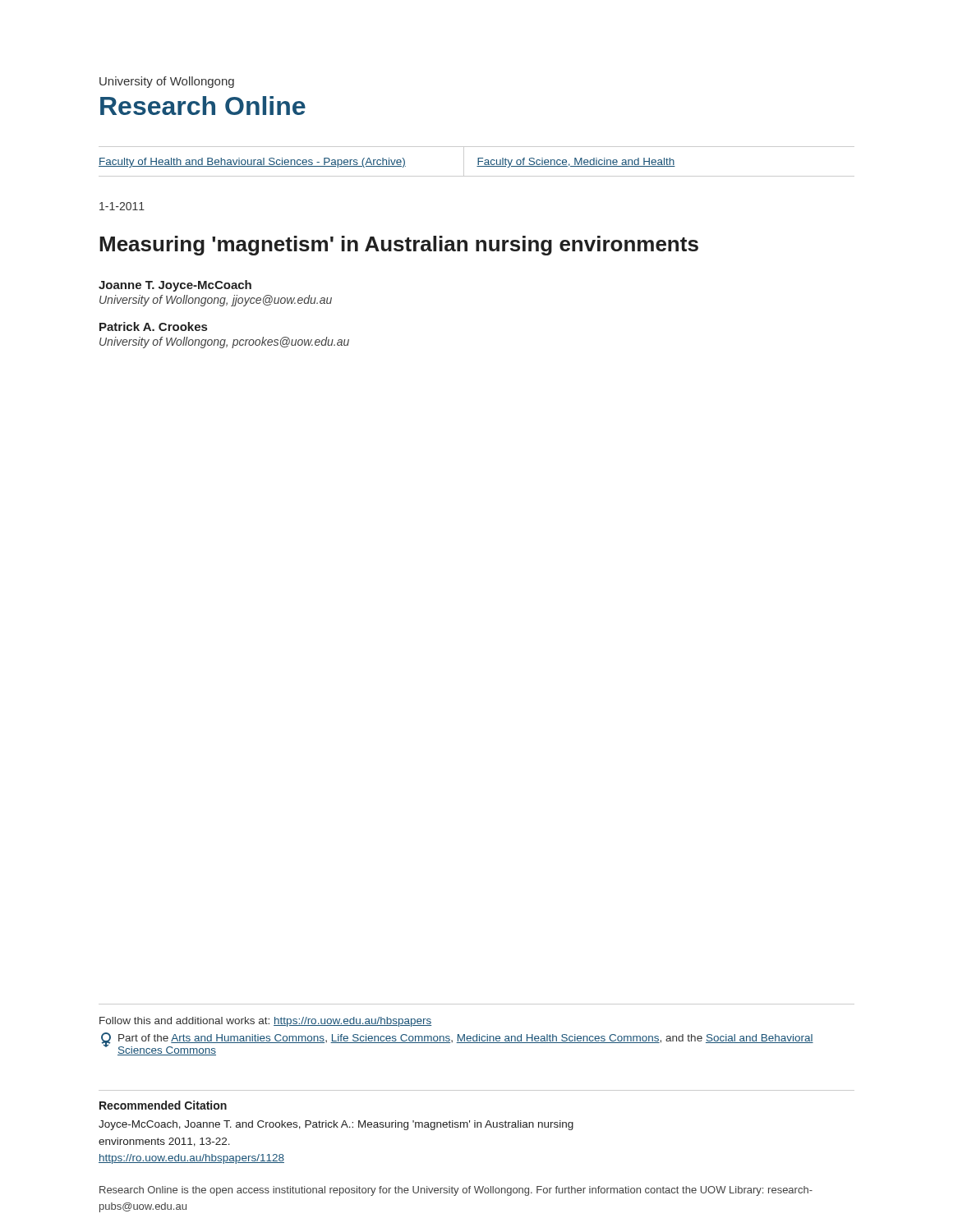Image resolution: width=953 pixels, height=1232 pixels.
Task: Locate the section header with the text "Measuring 'magnetism' in"
Action: tap(399, 244)
